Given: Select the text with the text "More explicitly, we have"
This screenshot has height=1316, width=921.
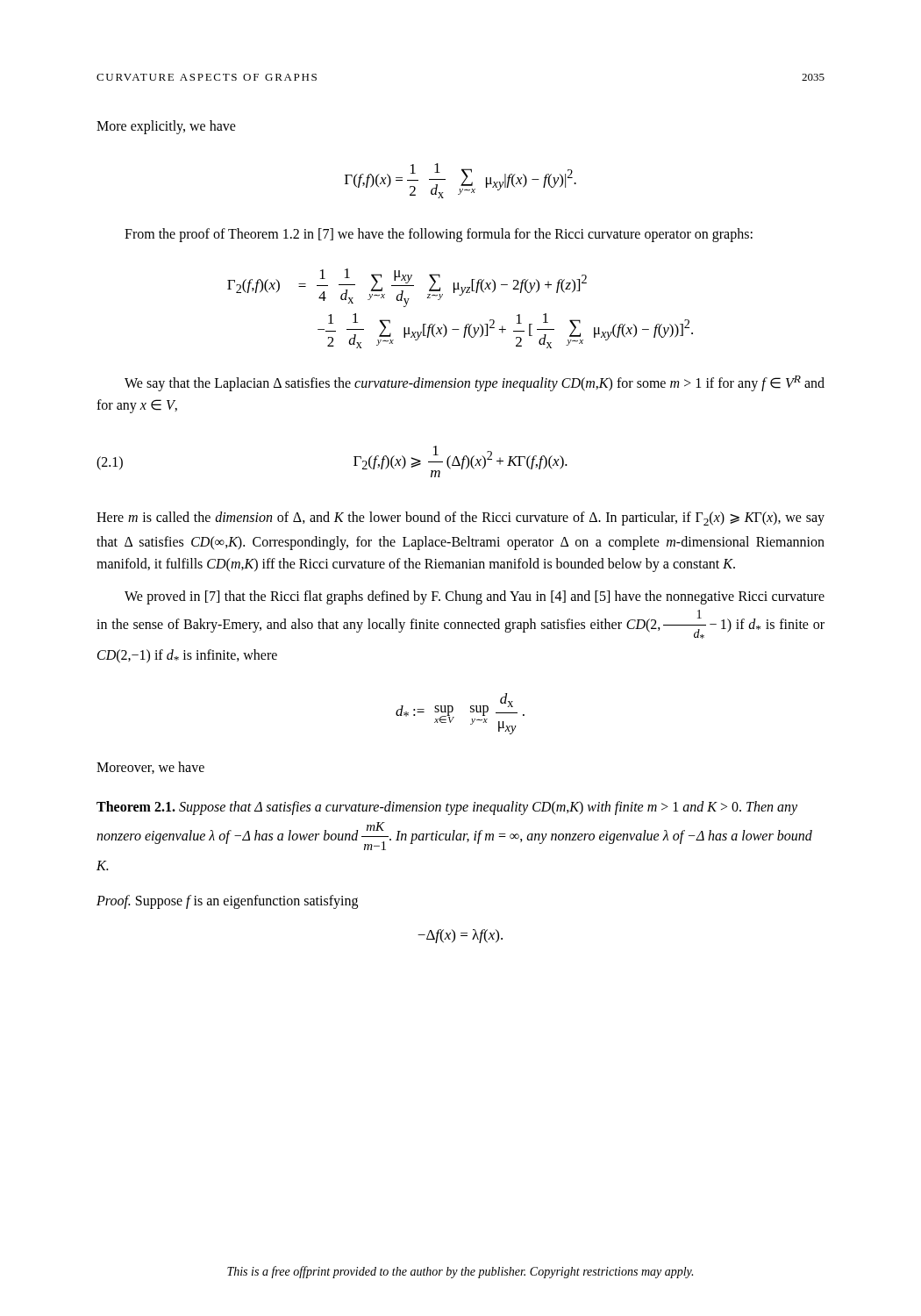Looking at the screenshot, I should (166, 127).
